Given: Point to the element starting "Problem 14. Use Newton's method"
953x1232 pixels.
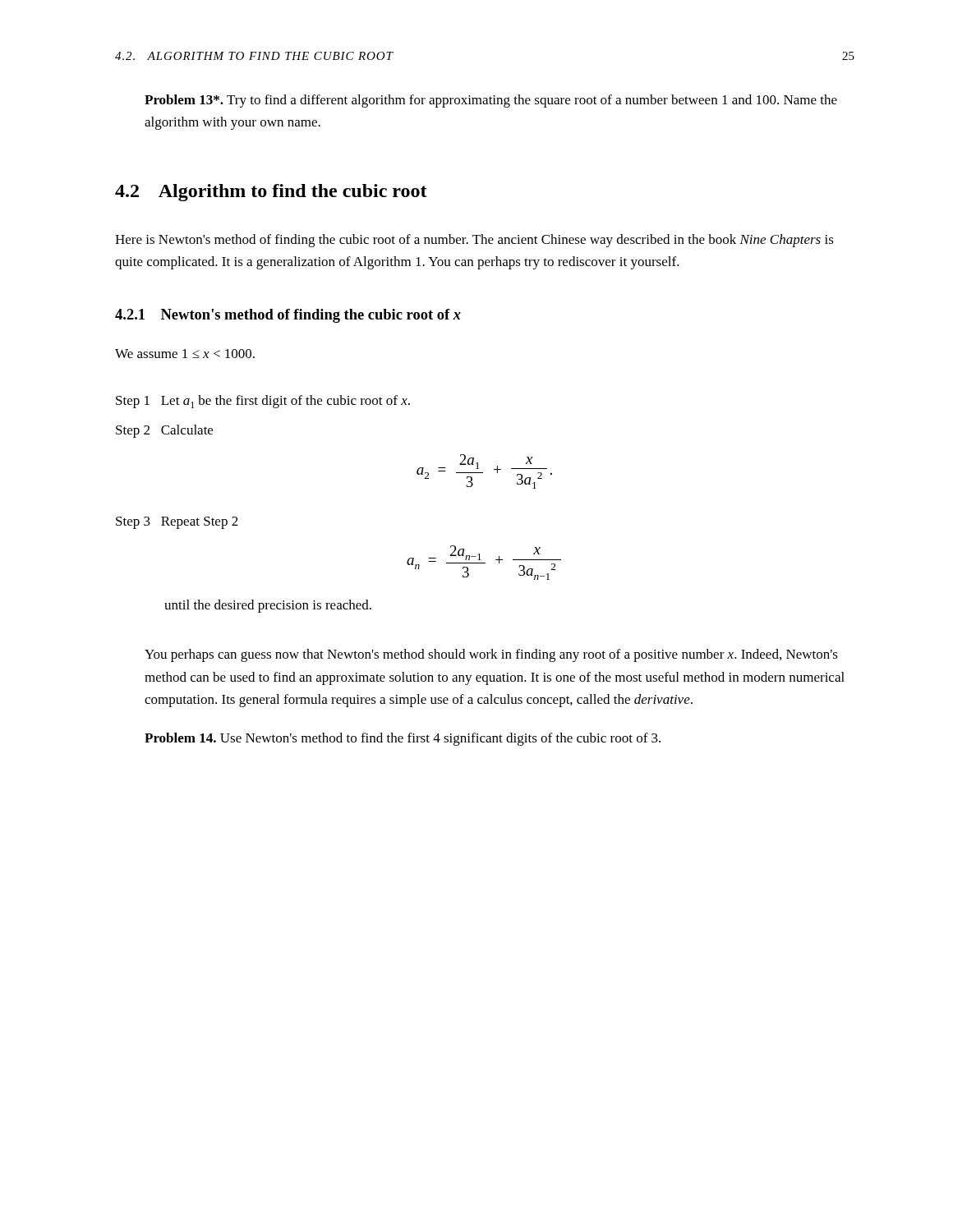Looking at the screenshot, I should (x=403, y=738).
